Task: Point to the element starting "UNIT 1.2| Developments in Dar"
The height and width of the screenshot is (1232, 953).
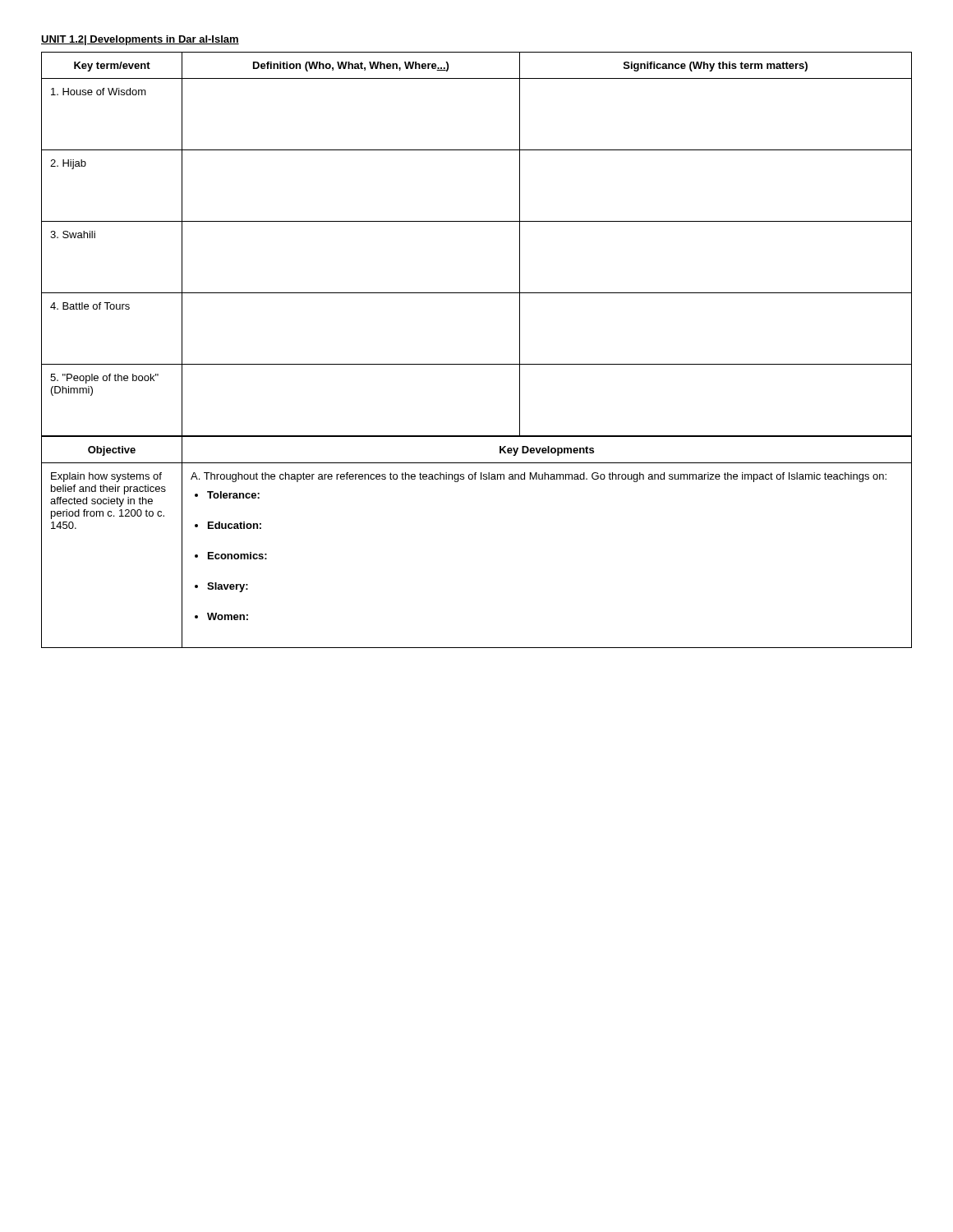Action: tap(140, 39)
